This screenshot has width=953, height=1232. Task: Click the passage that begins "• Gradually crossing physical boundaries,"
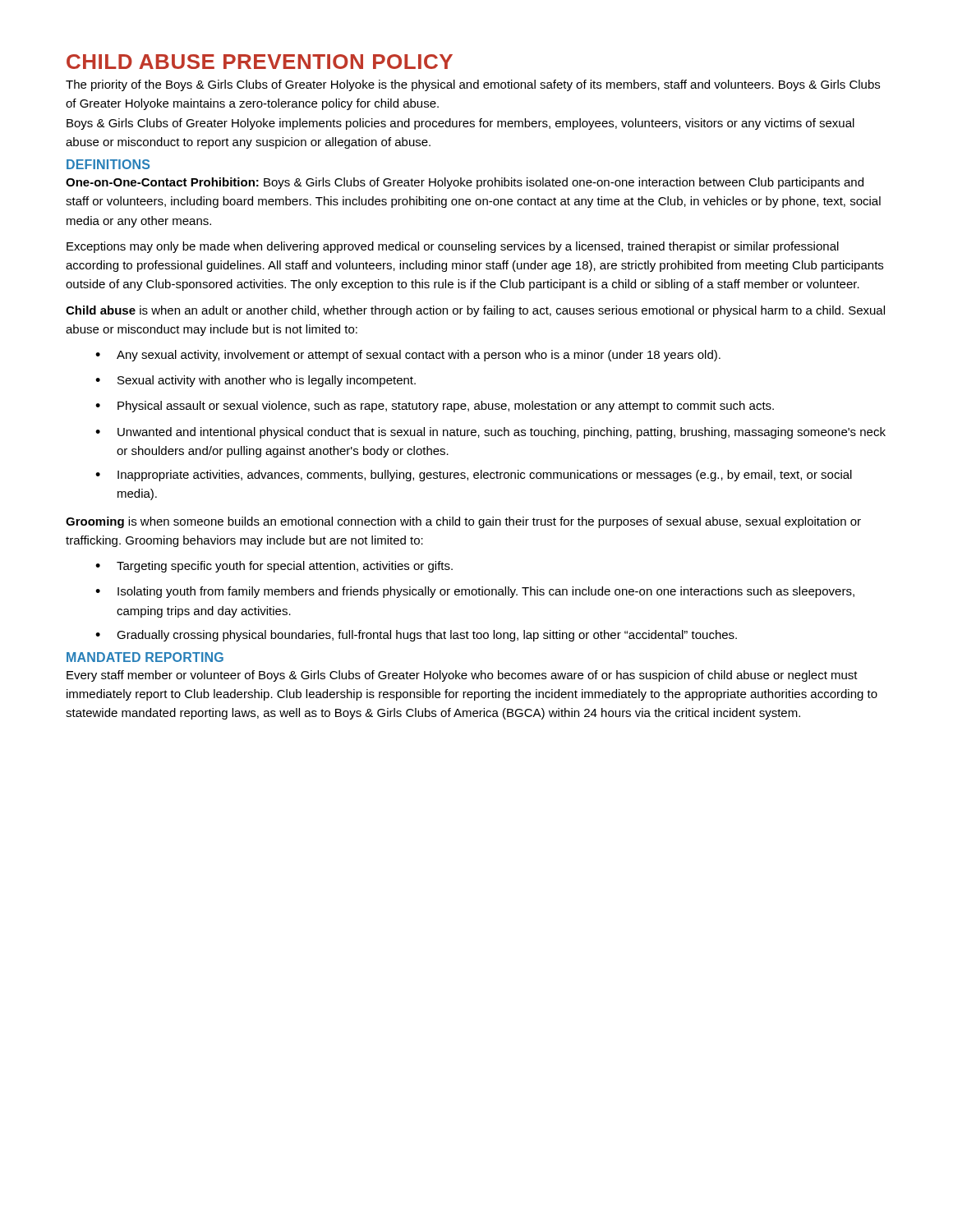[491, 635]
